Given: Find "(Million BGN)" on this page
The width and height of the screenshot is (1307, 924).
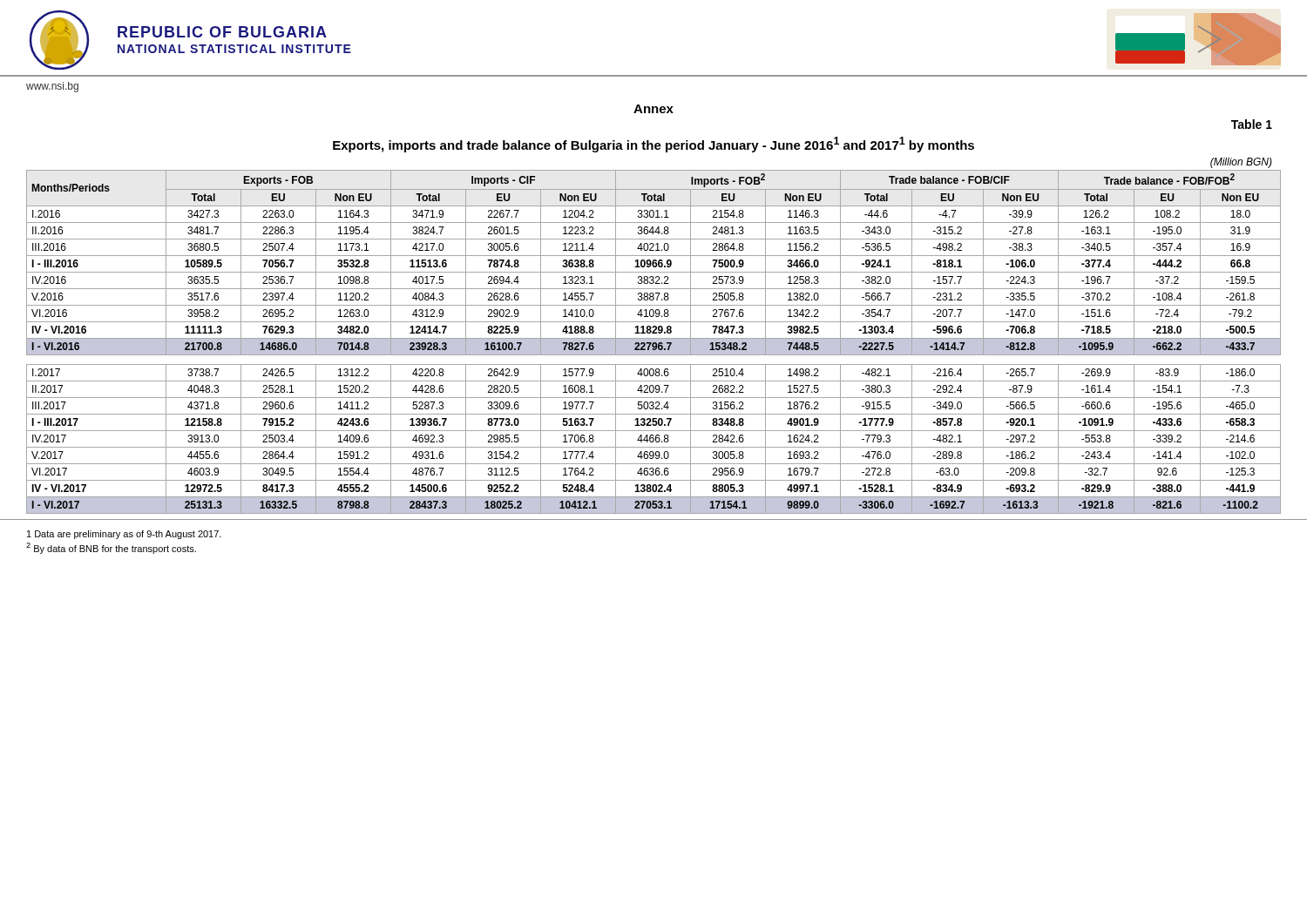Looking at the screenshot, I should click(1241, 162).
